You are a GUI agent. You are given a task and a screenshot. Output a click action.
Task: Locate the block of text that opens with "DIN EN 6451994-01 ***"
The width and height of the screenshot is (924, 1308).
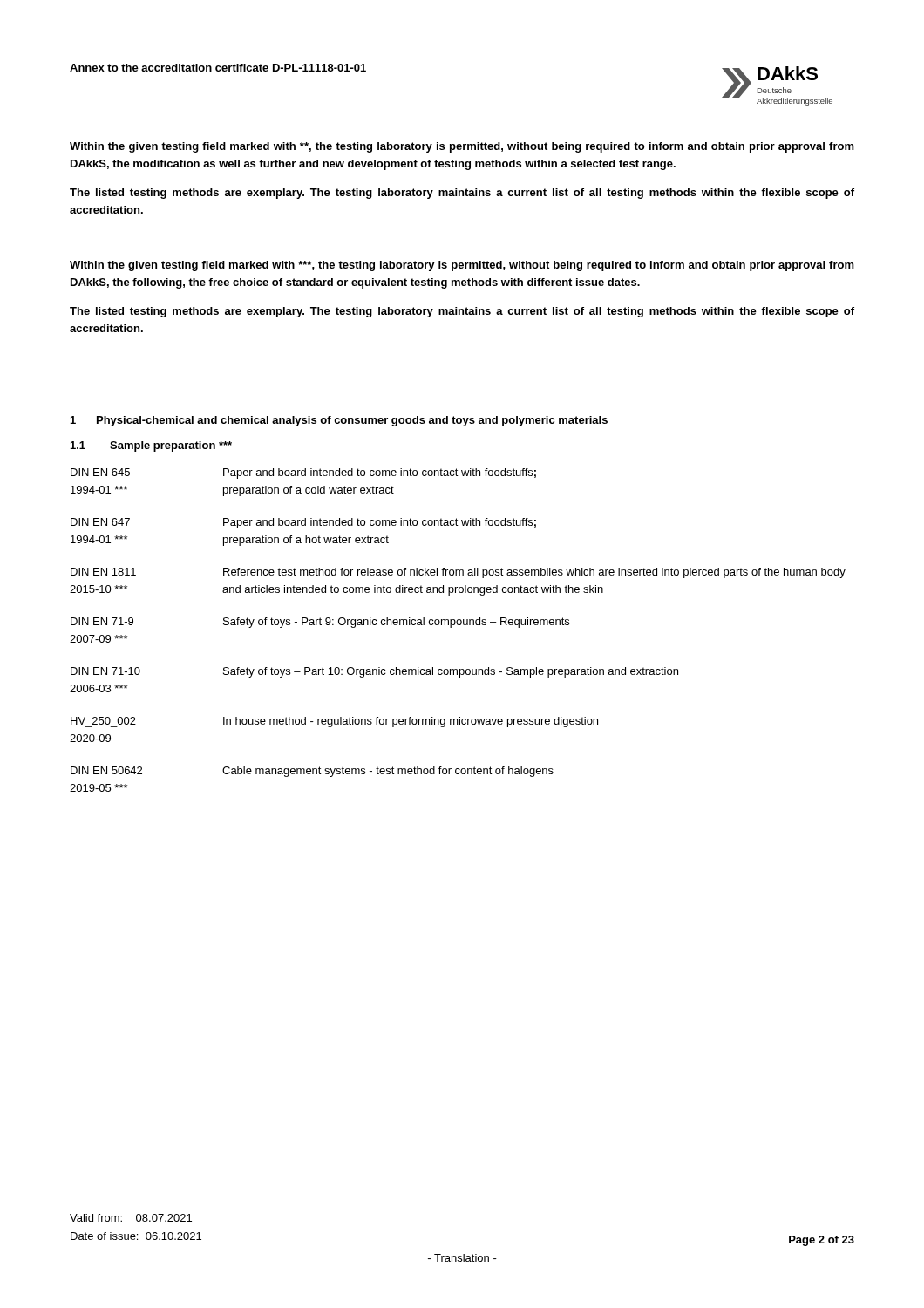(462, 481)
